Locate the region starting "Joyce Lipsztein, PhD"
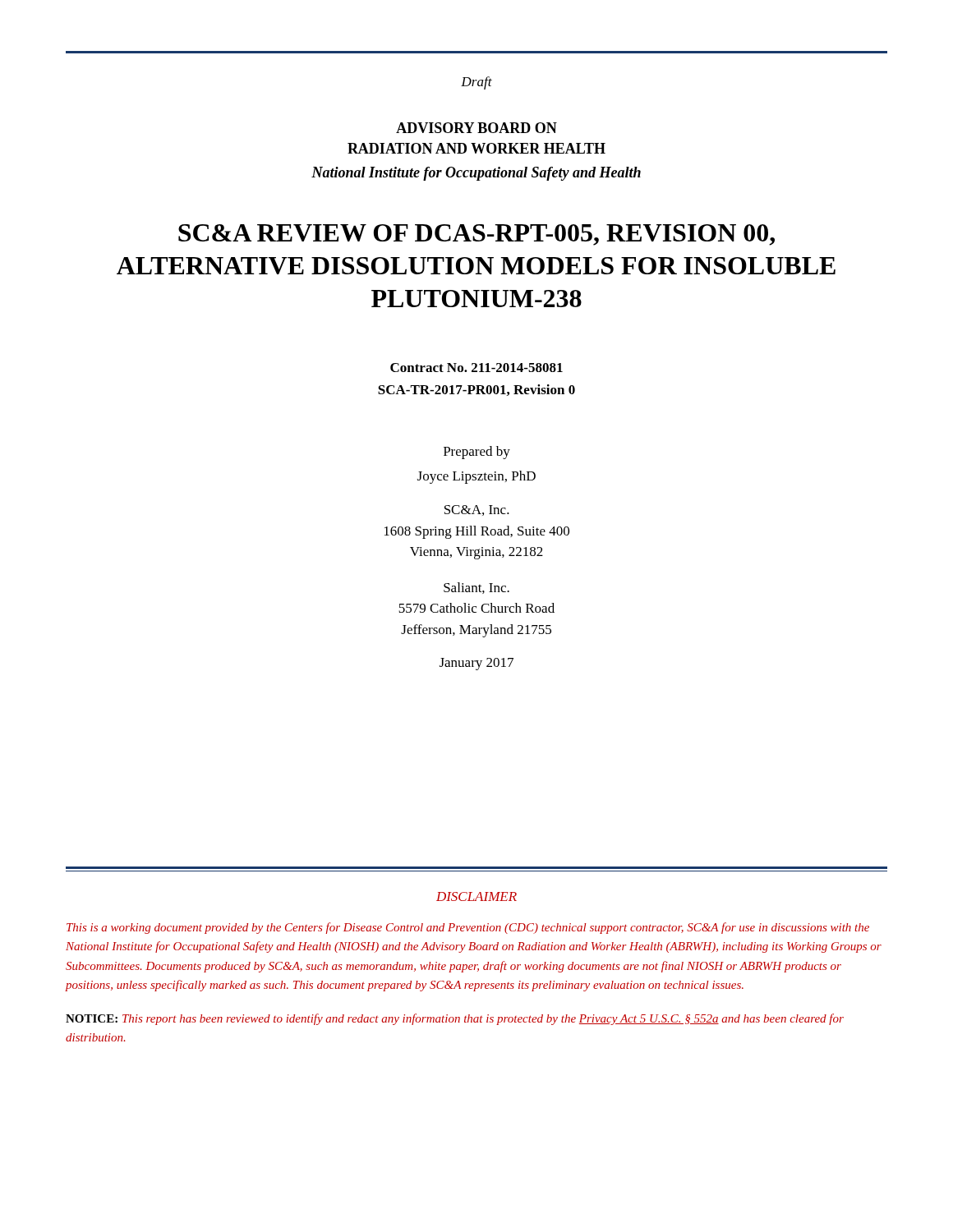Viewport: 953px width, 1232px height. pos(476,476)
